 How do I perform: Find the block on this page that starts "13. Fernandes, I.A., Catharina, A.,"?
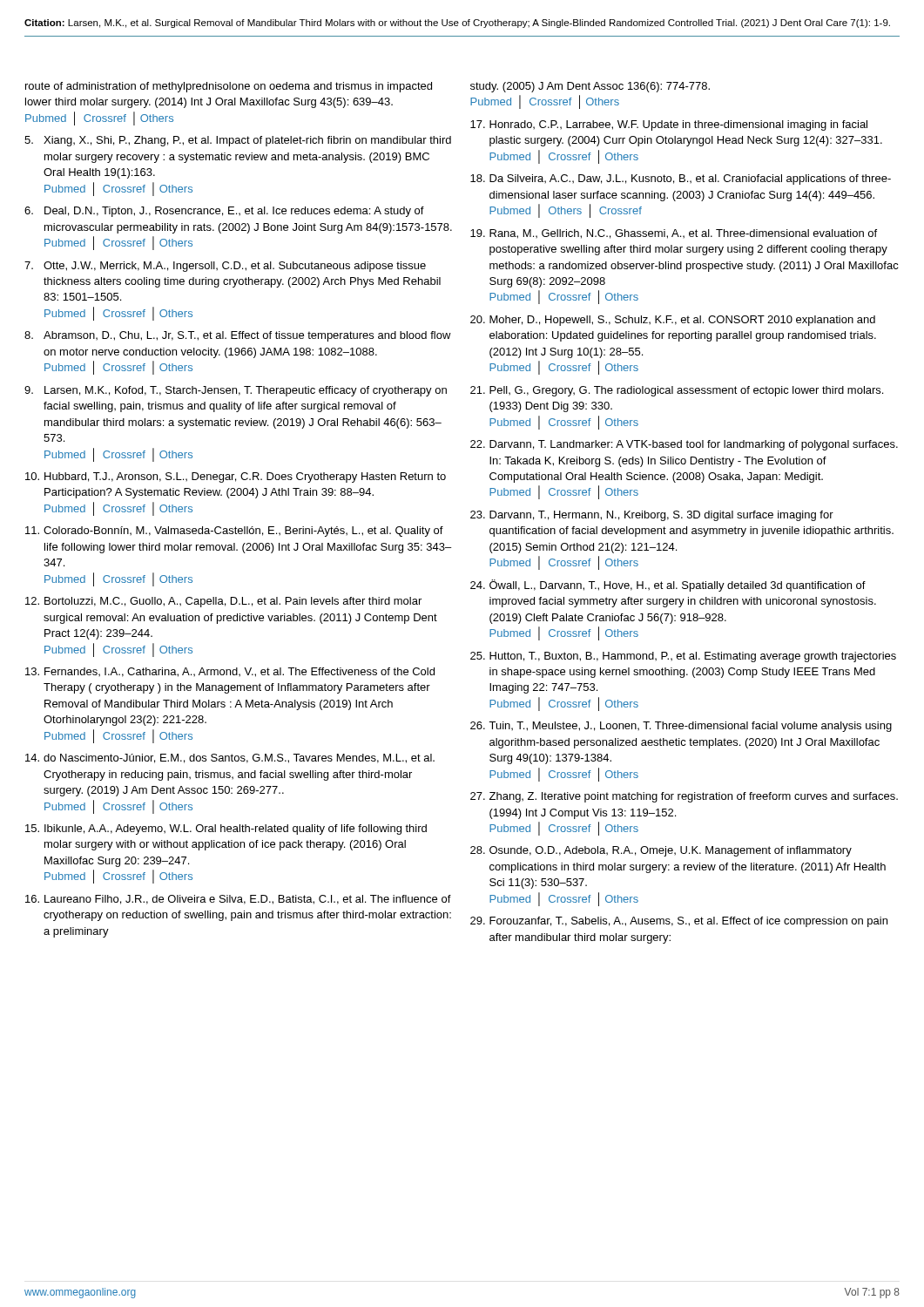pyautogui.click(x=239, y=704)
